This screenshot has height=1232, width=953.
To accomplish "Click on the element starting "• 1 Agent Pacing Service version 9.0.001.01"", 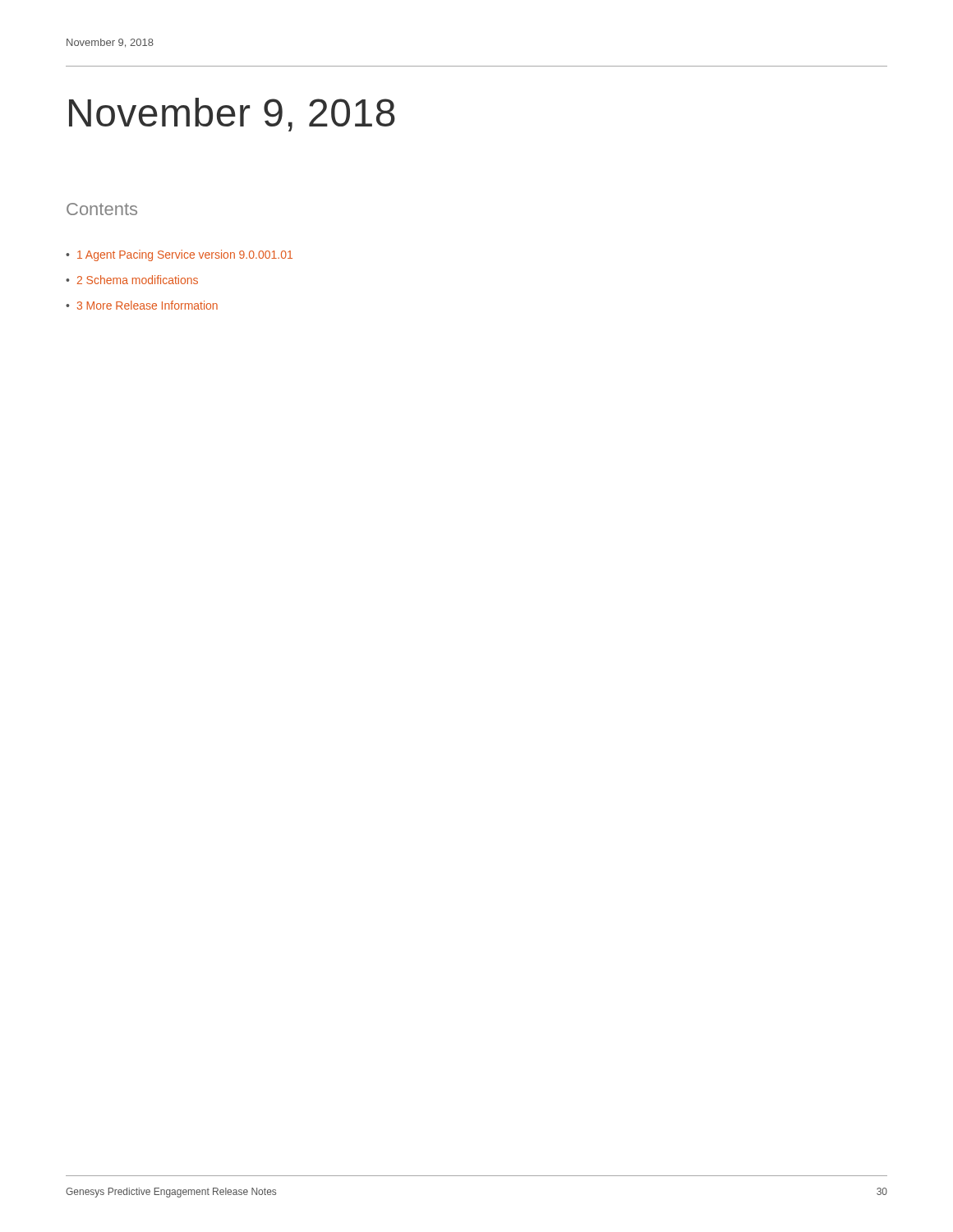I will click(x=179, y=255).
